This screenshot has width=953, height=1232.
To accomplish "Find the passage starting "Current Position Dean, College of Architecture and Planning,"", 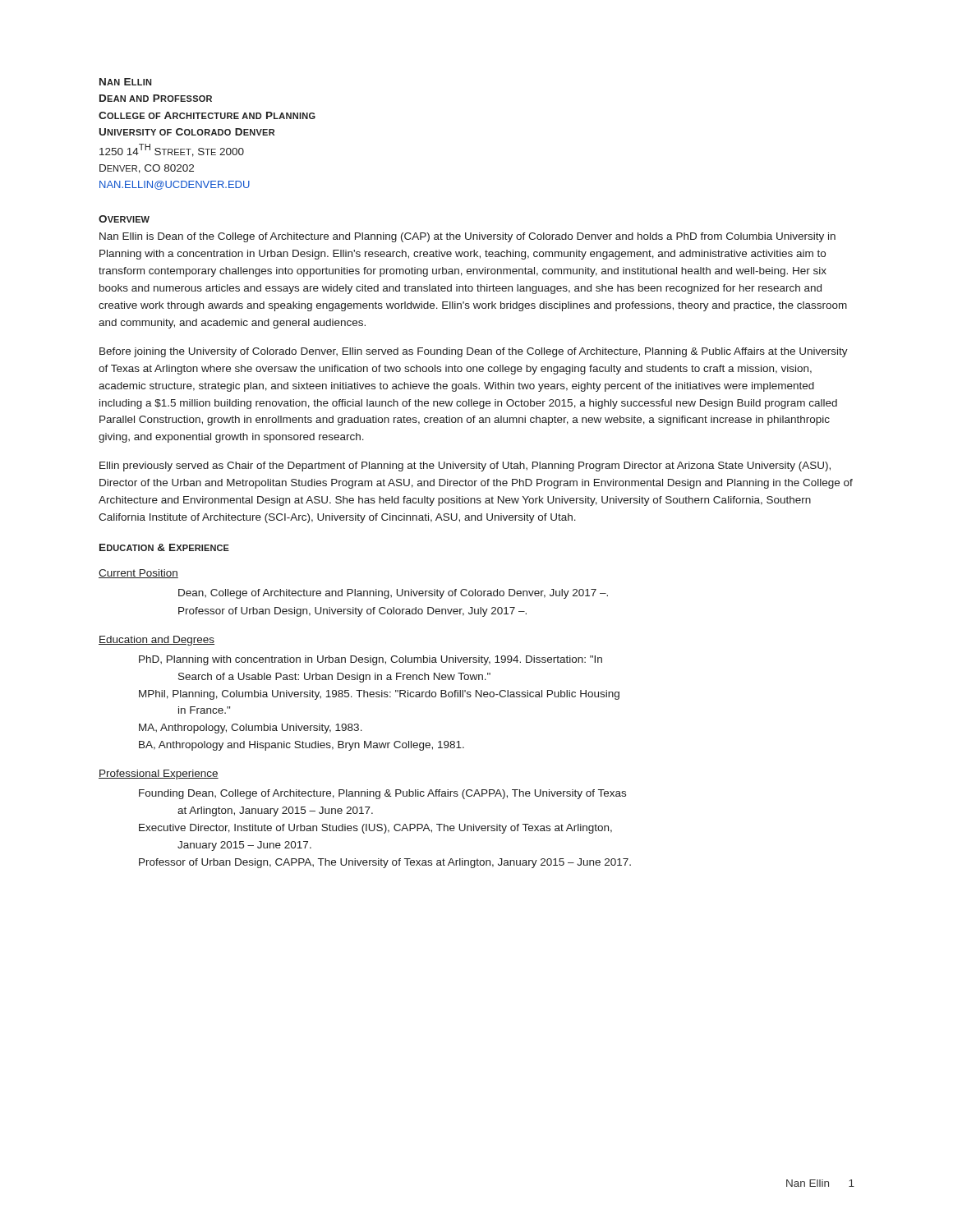I will 476,593.
